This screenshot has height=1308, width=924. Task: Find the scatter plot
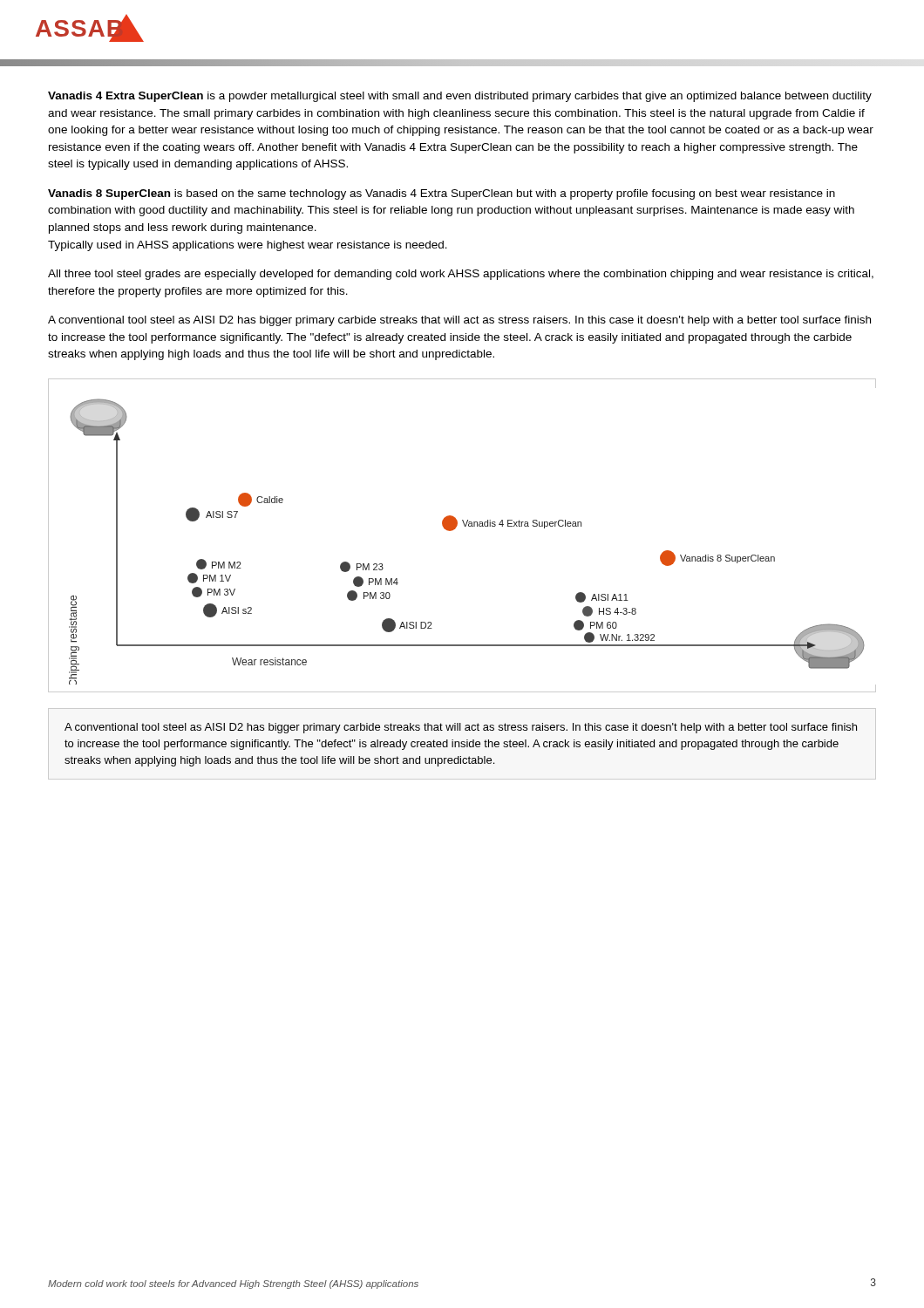(x=462, y=535)
